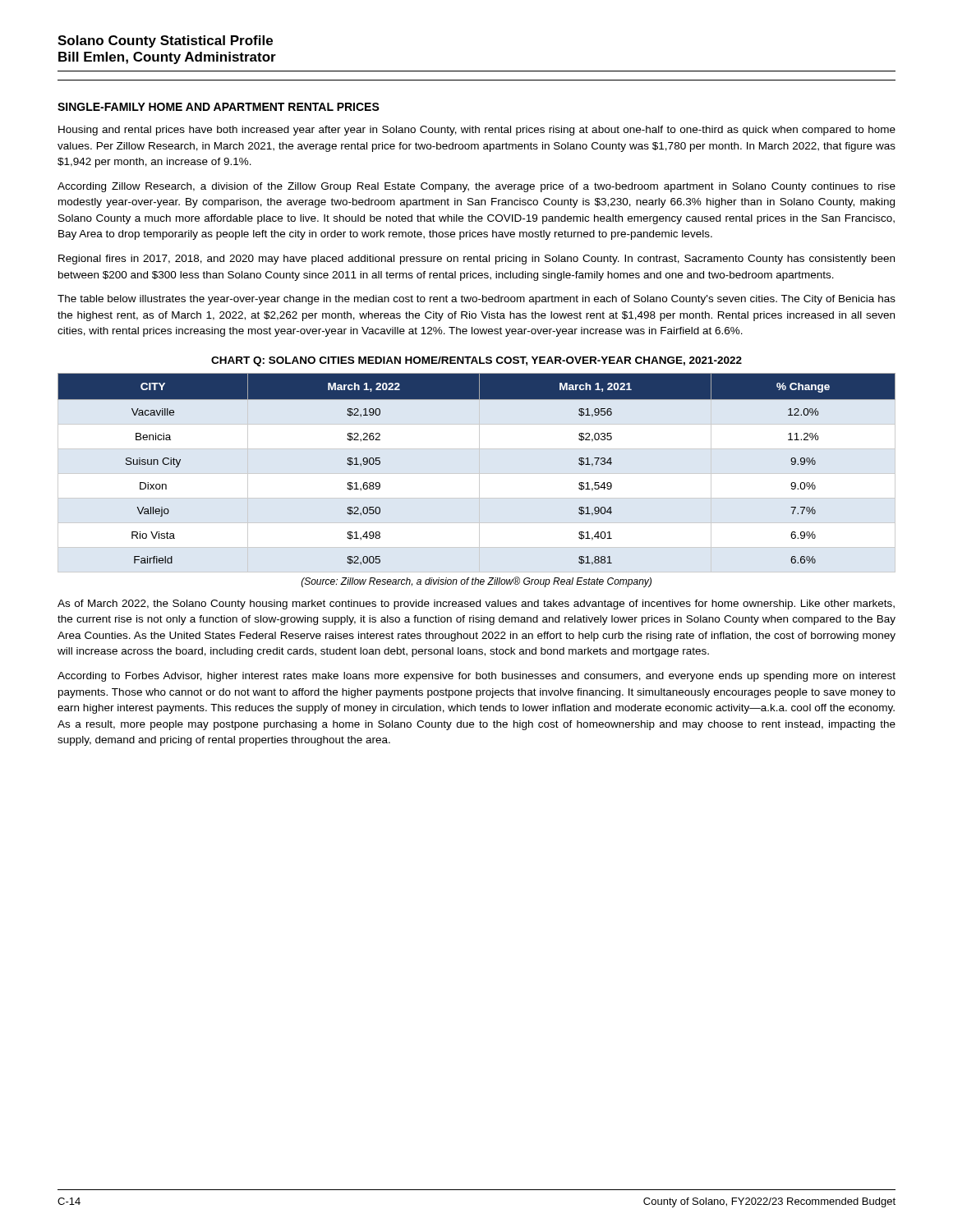The height and width of the screenshot is (1232, 953).
Task: Click on the section header that says "SINGLE-FAMILY HOME AND"
Action: tap(218, 107)
